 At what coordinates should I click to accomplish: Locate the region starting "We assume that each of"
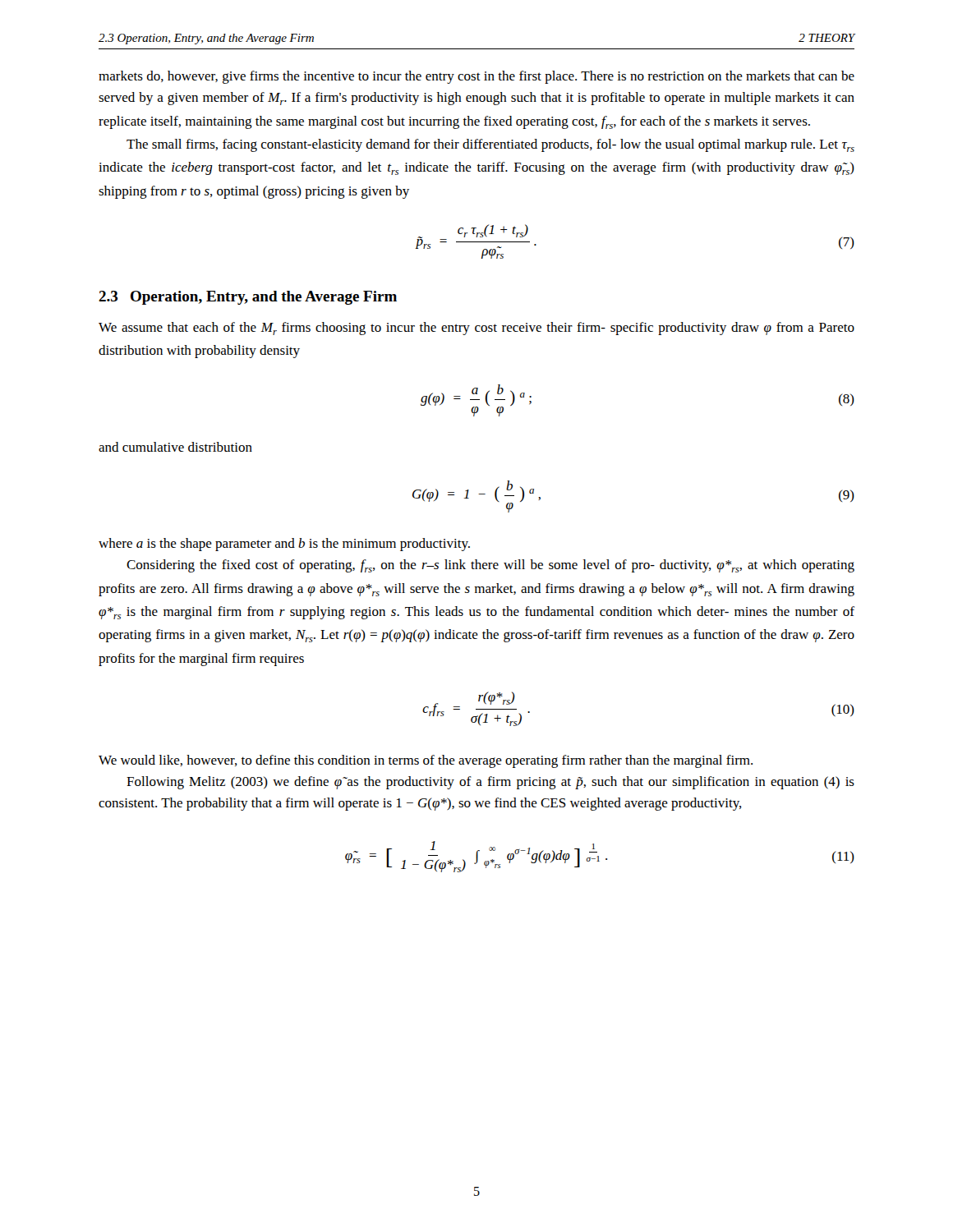(x=476, y=339)
